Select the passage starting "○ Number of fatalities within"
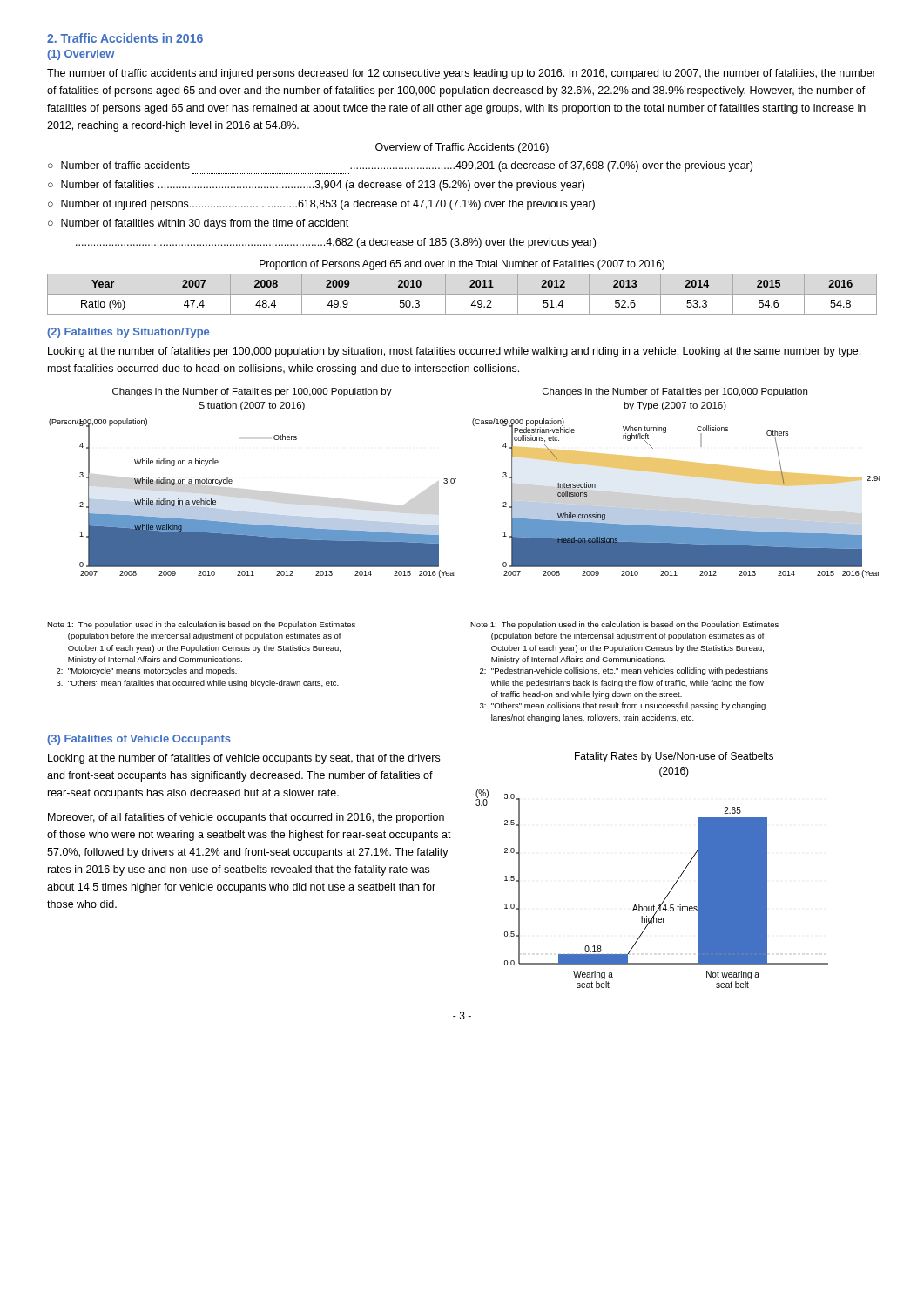This screenshot has height=1307, width=924. click(x=198, y=223)
